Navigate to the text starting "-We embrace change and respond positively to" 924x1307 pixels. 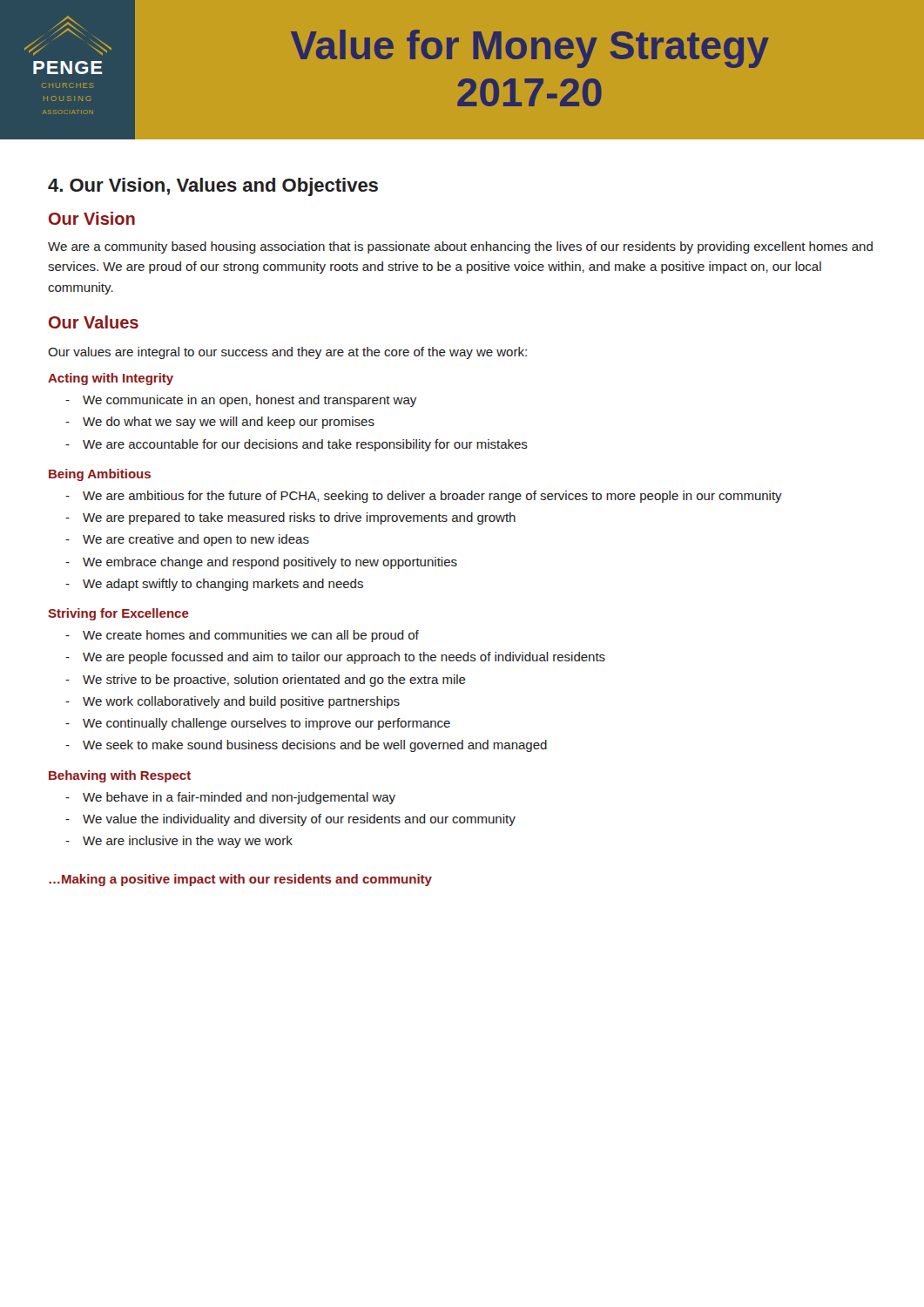(x=261, y=561)
